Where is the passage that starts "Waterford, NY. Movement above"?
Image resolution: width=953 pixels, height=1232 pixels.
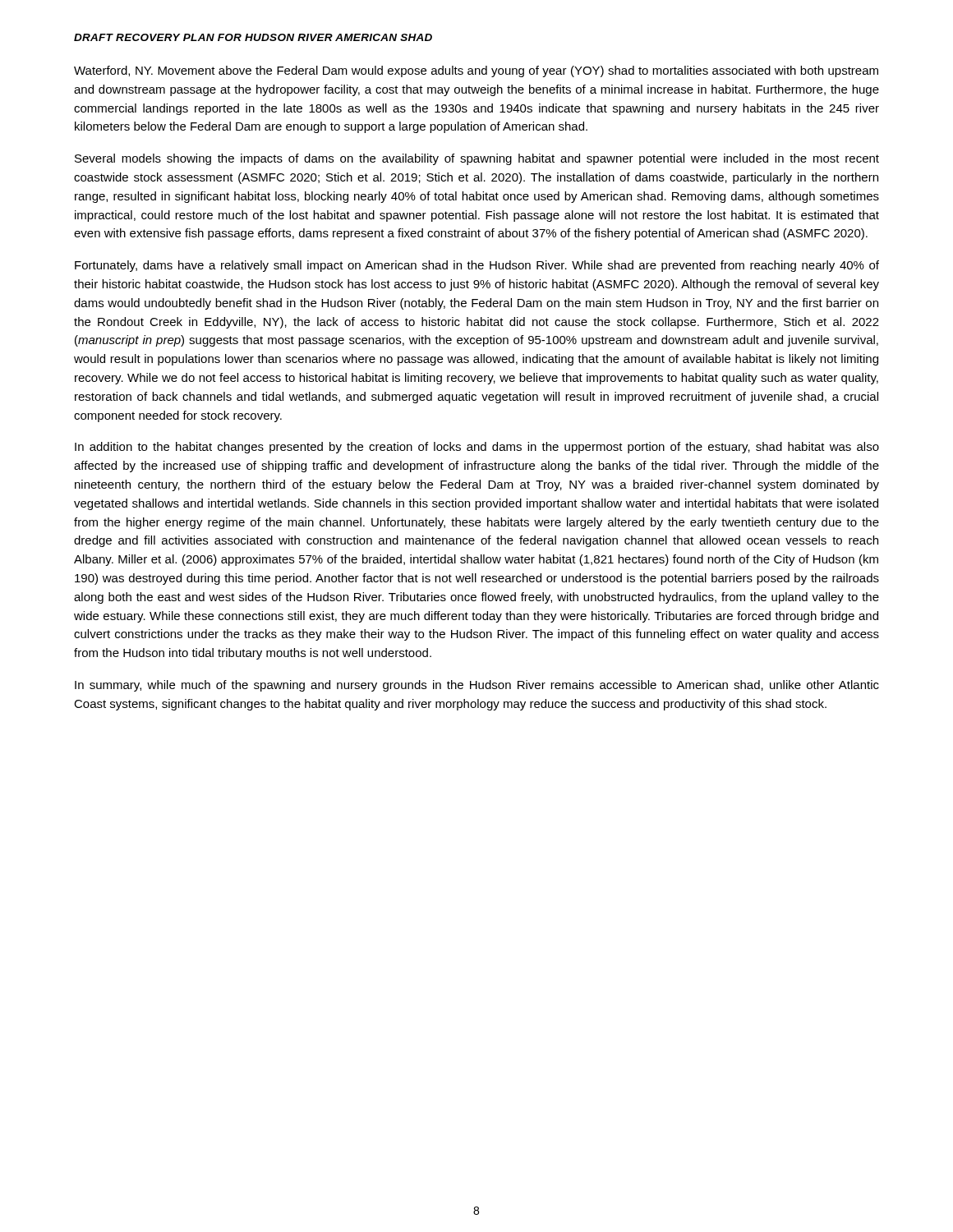click(x=476, y=98)
